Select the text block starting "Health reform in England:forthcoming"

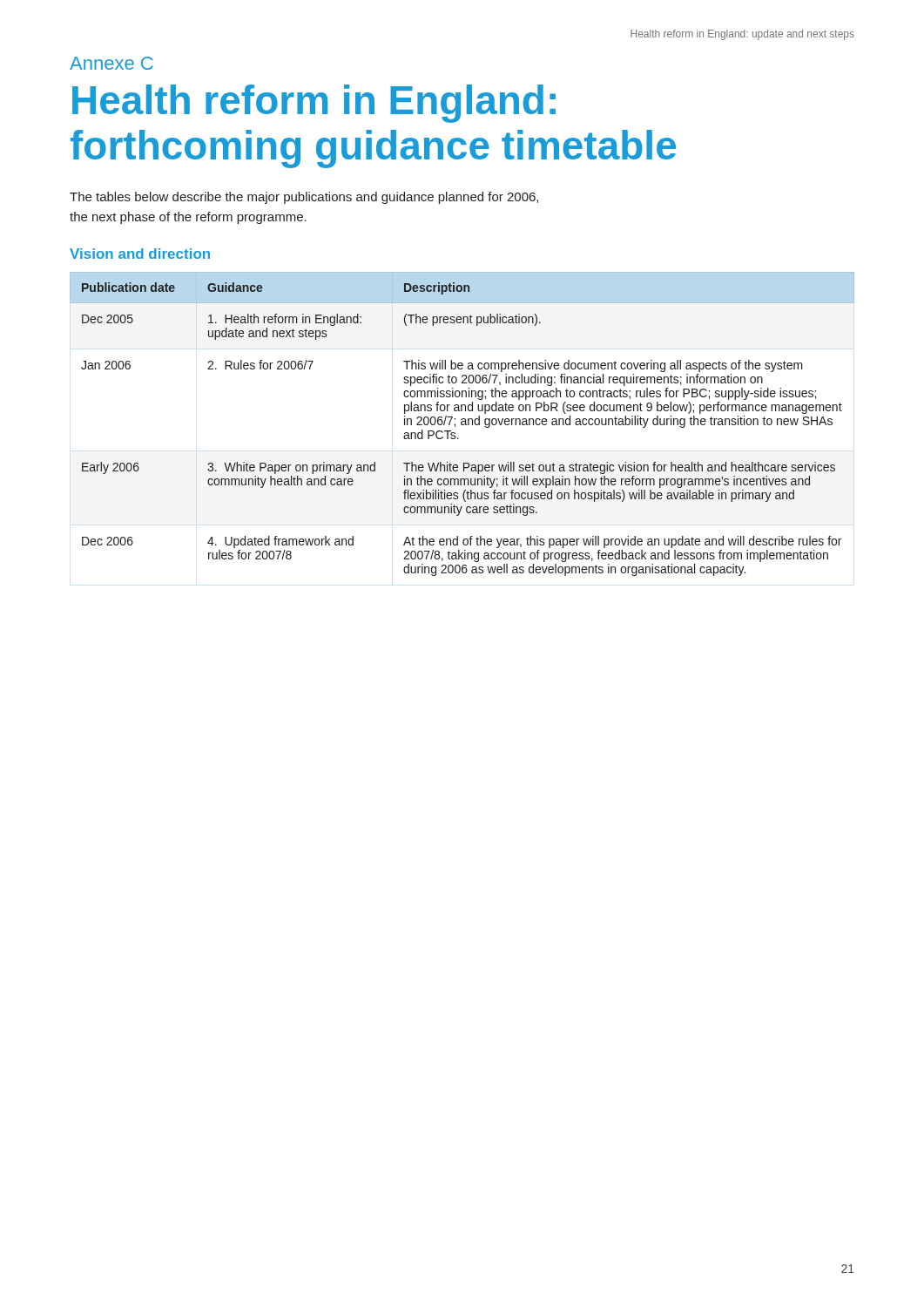click(373, 123)
